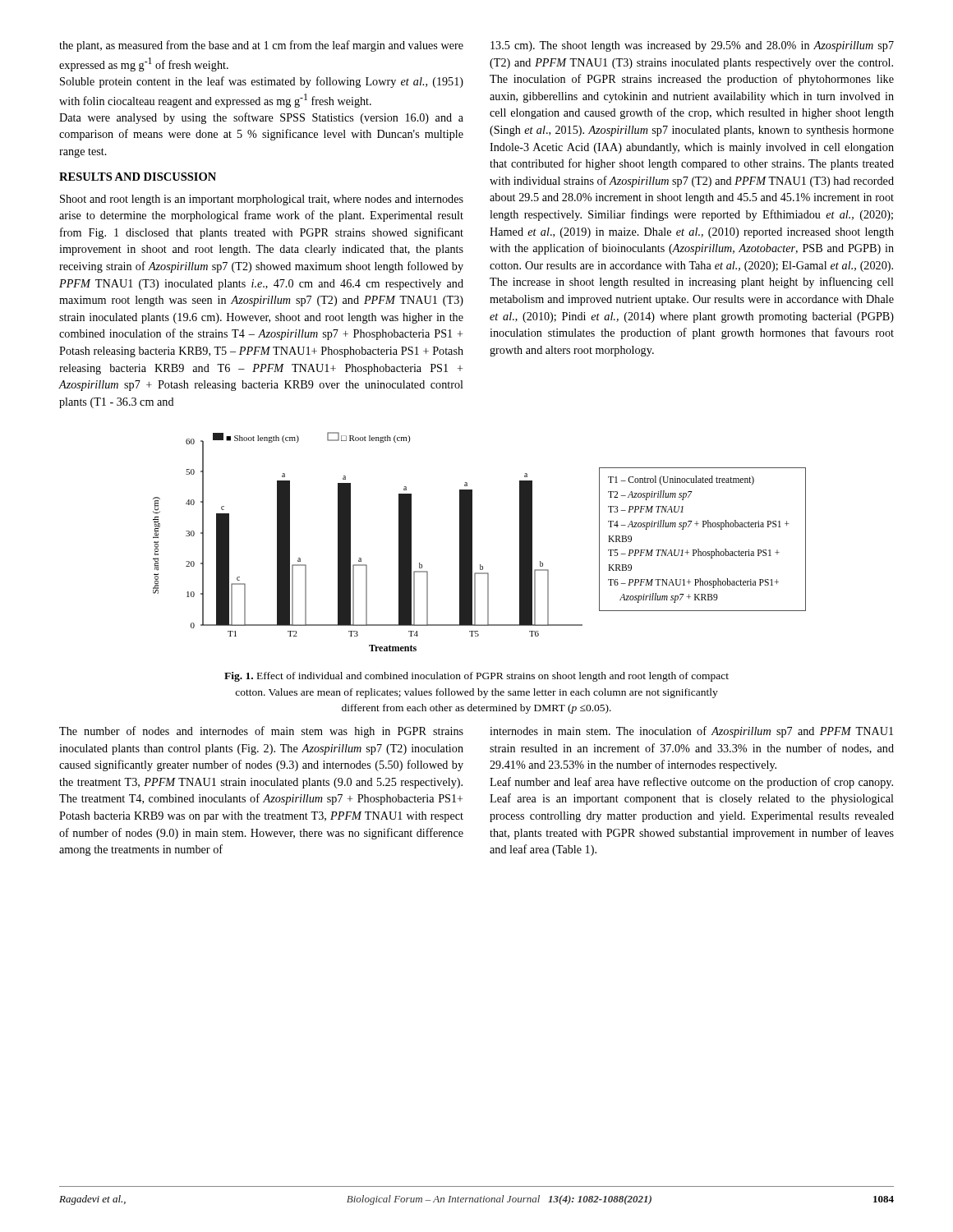This screenshot has height=1232, width=953.
Task: Select the grouped bar chart
Action: (x=476, y=546)
